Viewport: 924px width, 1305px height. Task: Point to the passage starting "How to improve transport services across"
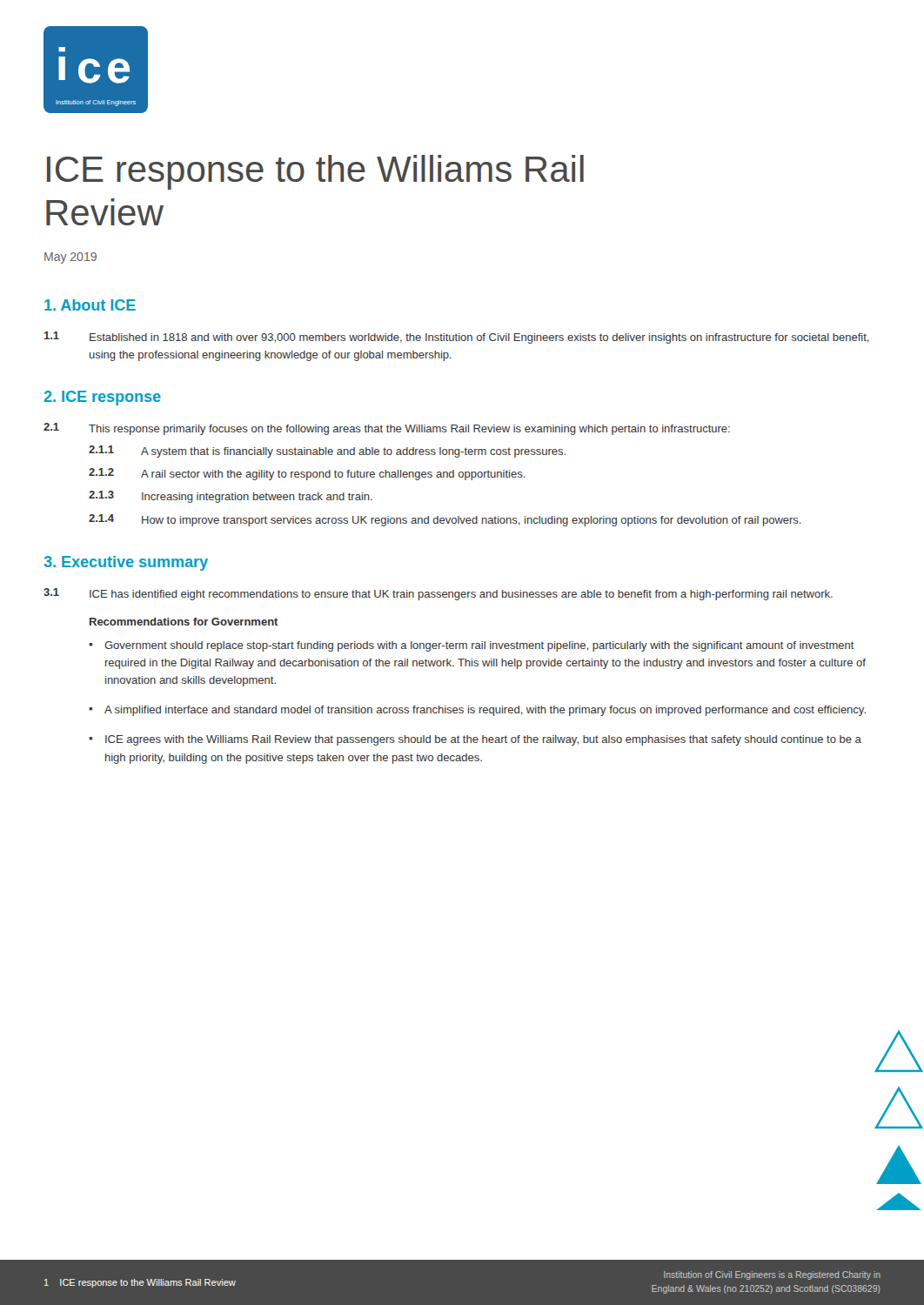pos(471,520)
